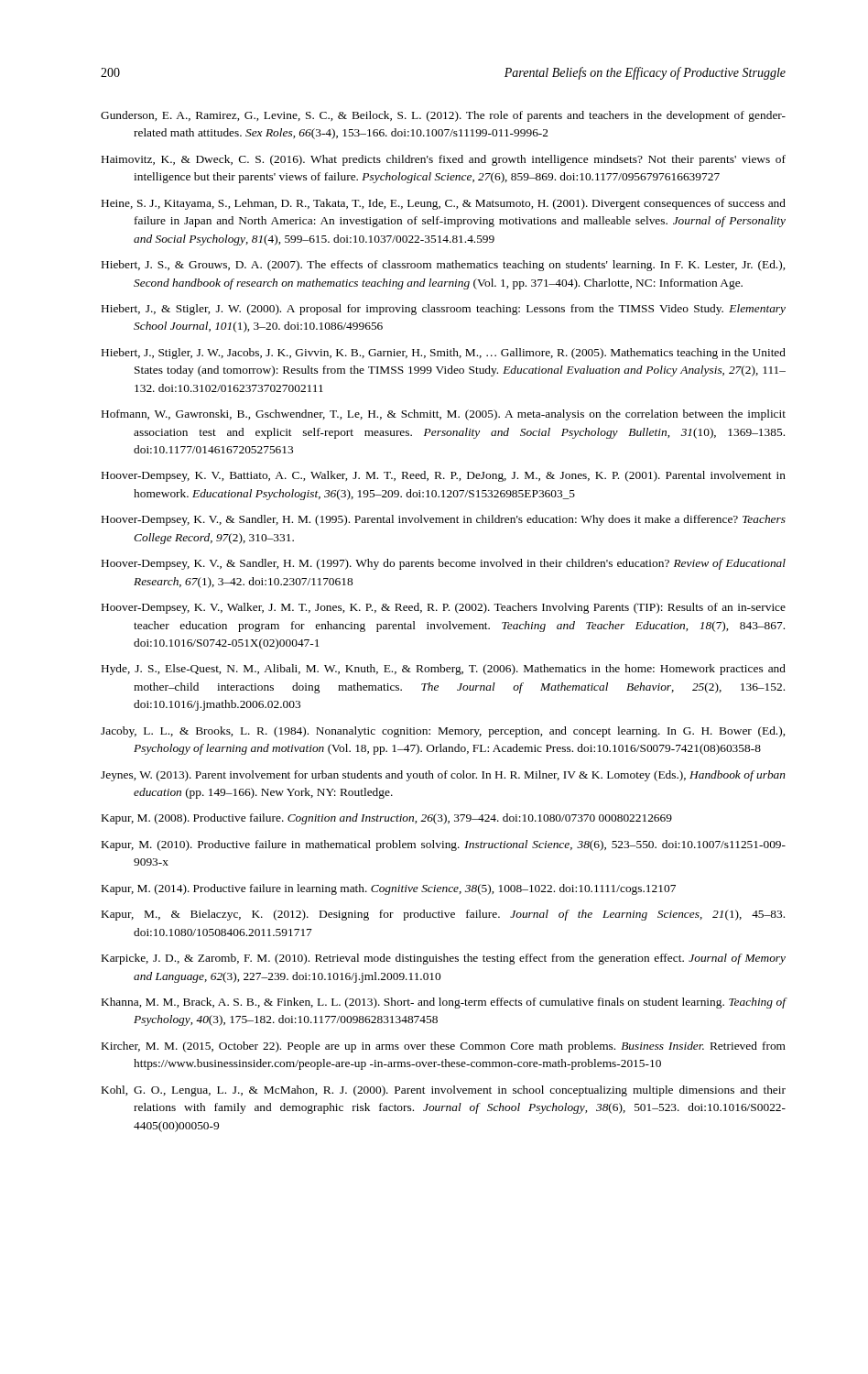Click on the block starting "Hiebert, J. S.,"
The height and width of the screenshot is (1374, 868).
[x=443, y=273]
